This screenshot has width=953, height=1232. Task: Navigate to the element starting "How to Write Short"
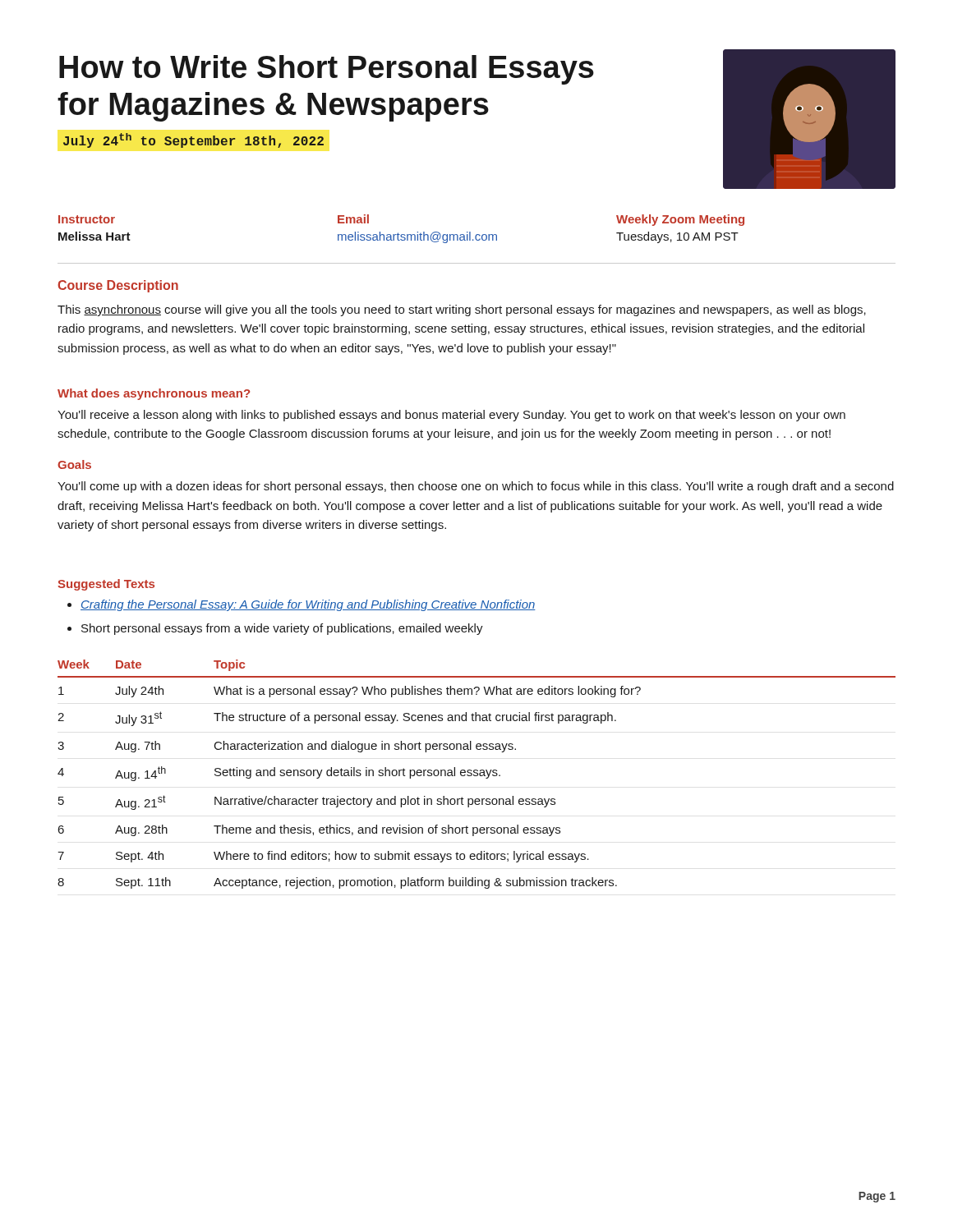click(374, 86)
